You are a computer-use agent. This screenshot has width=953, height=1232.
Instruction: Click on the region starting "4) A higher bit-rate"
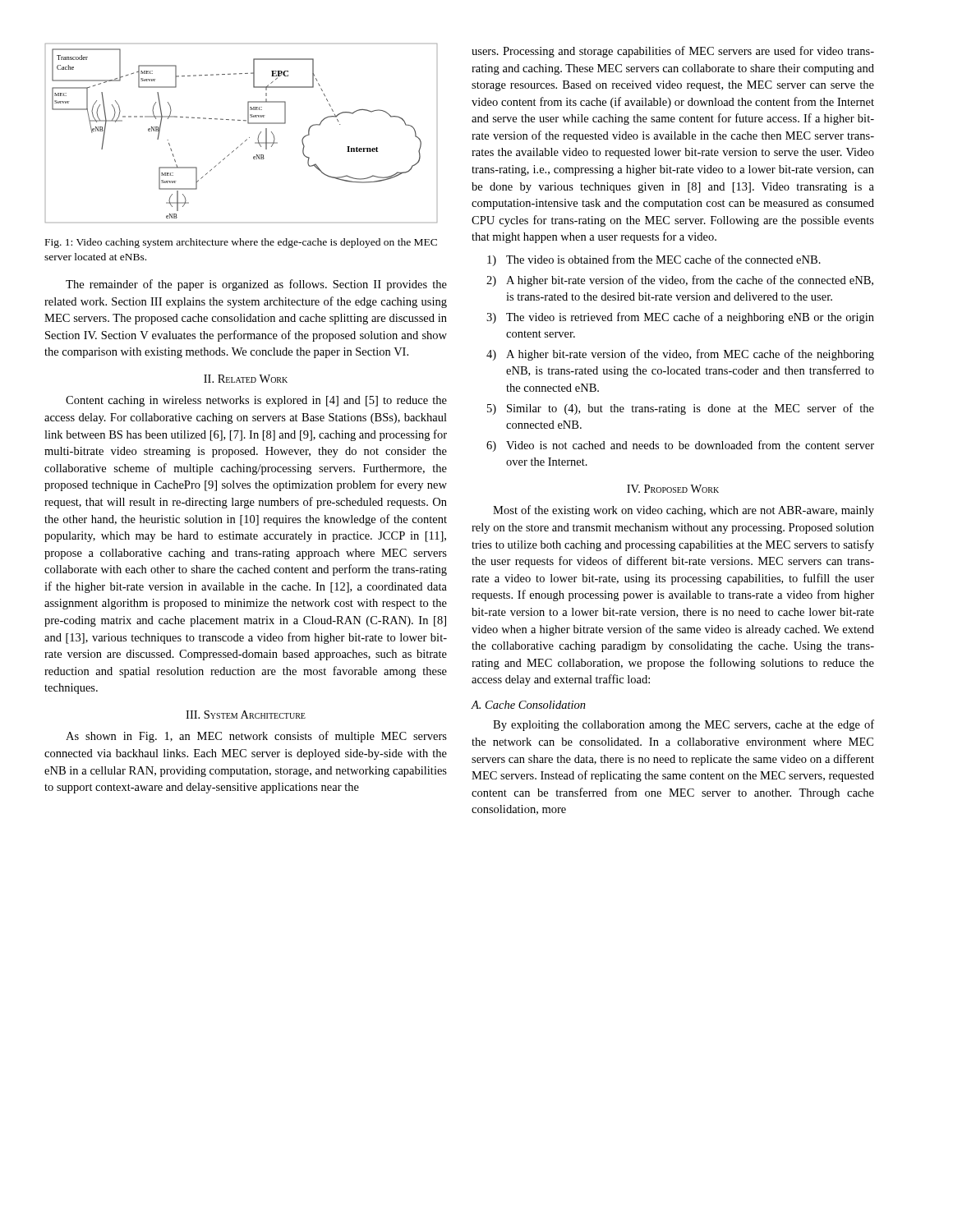[x=680, y=371]
